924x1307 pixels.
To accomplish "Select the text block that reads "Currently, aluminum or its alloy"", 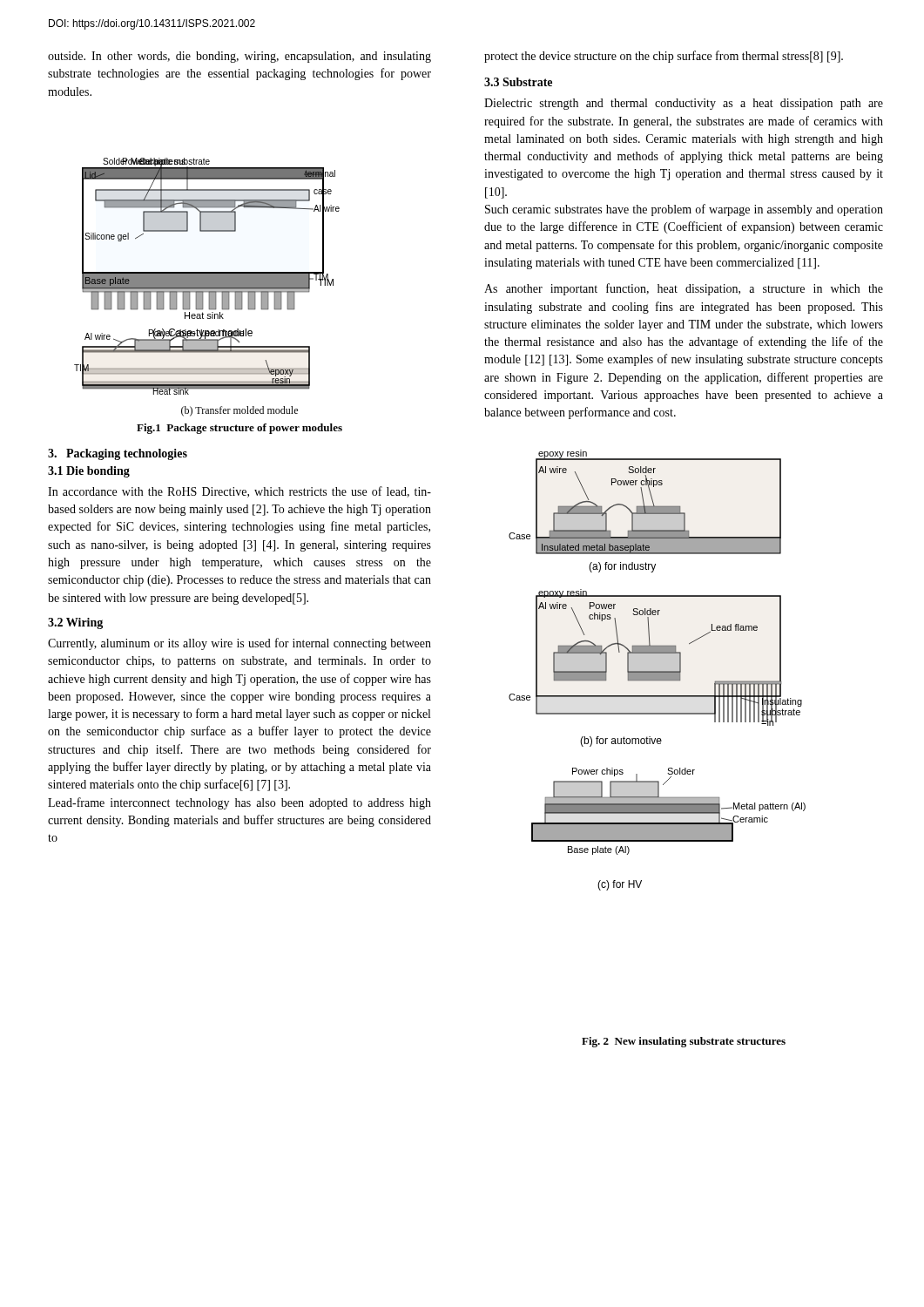I will click(x=239, y=741).
